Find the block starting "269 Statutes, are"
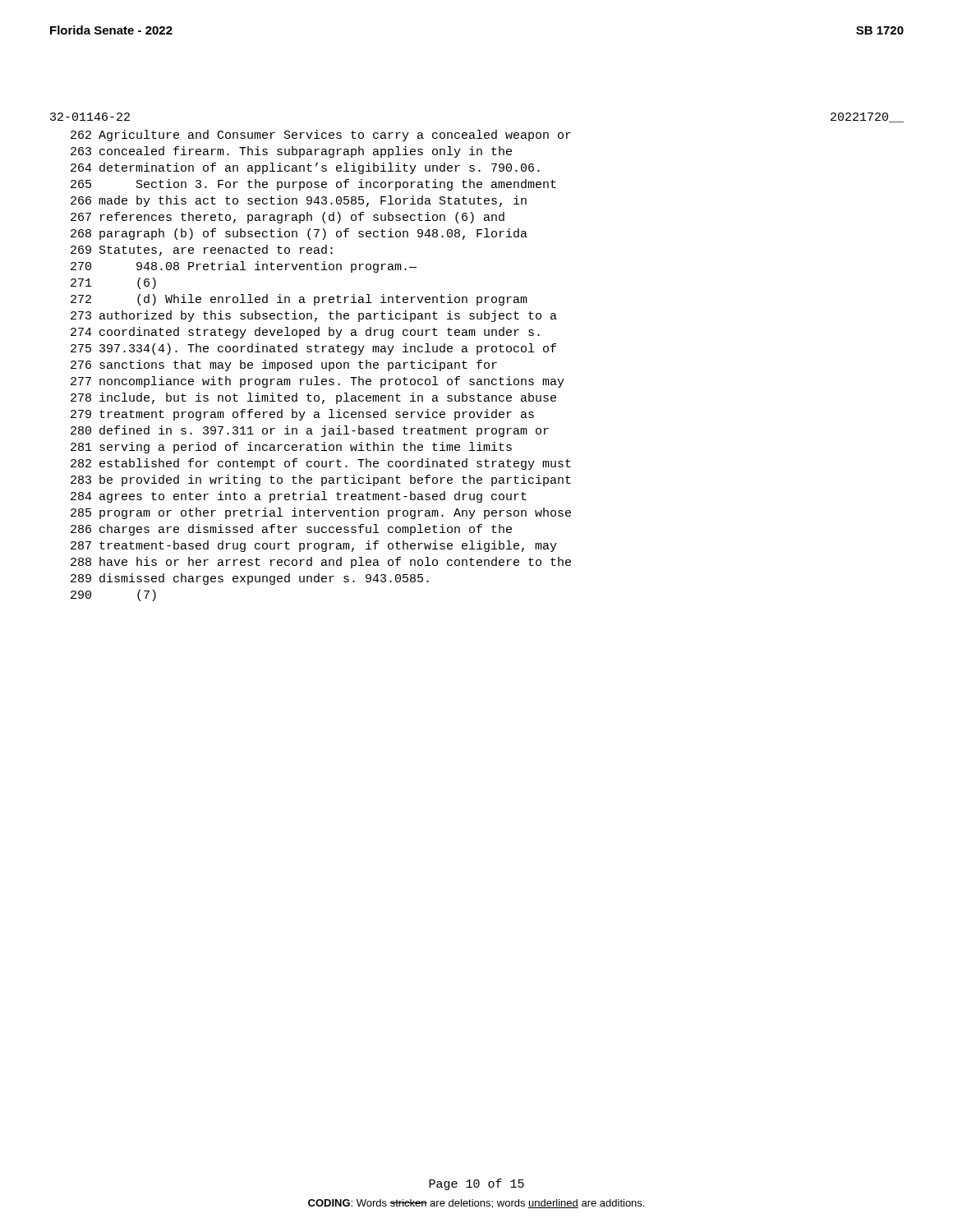The image size is (953, 1232). [202, 251]
